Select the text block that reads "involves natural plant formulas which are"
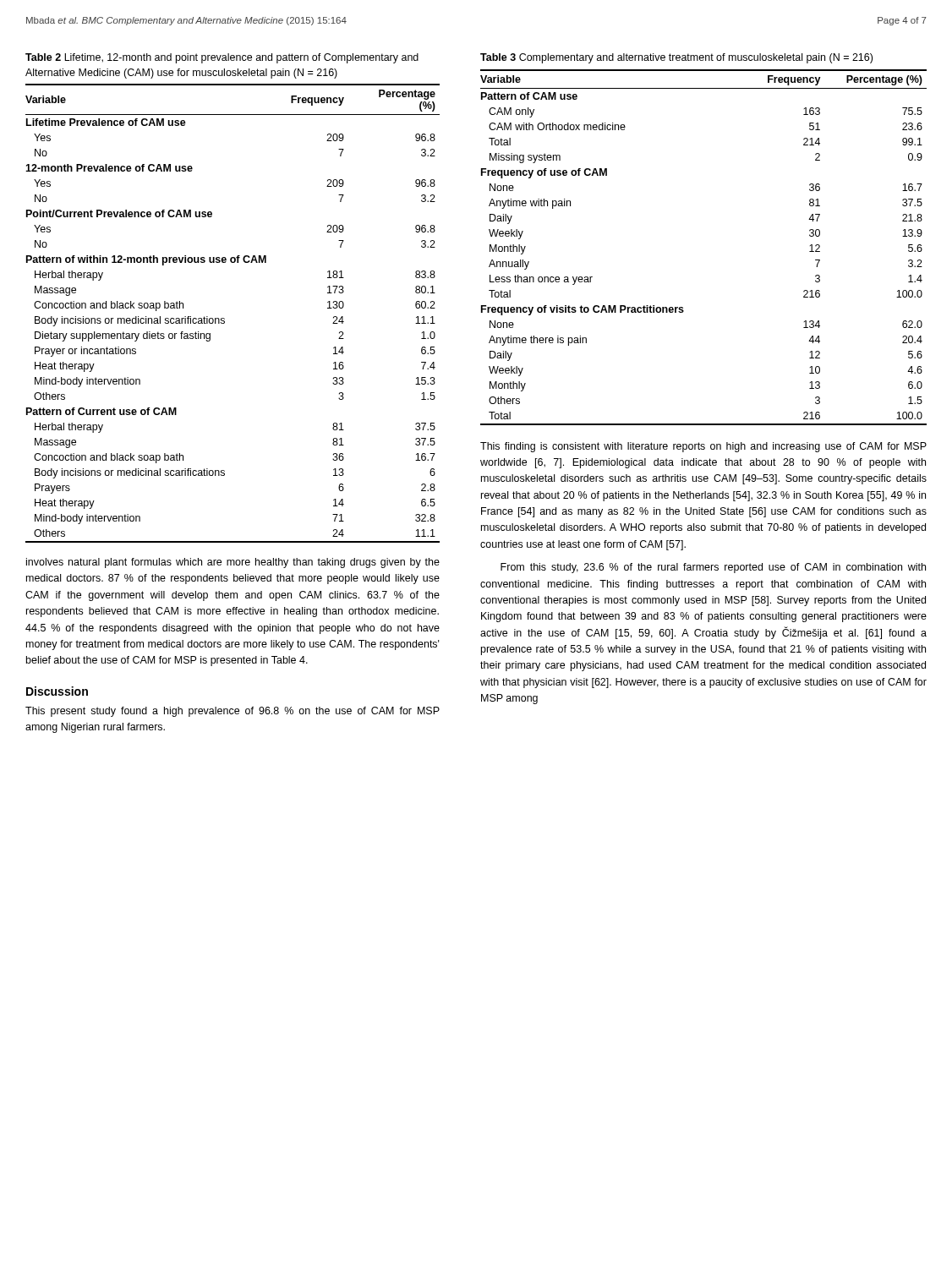The image size is (952, 1268). [232, 611]
